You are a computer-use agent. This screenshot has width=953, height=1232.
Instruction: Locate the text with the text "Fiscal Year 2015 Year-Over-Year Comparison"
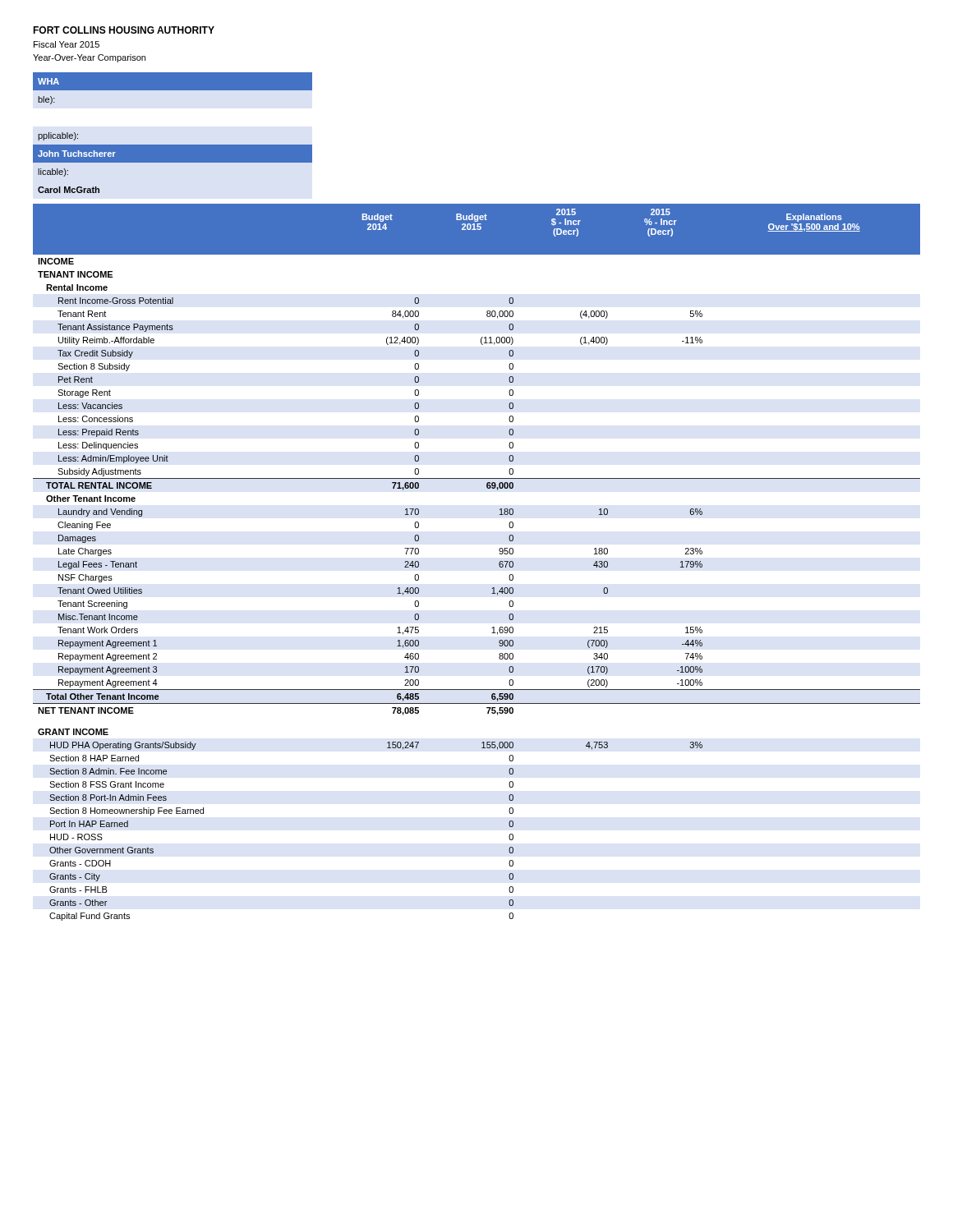click(x=90, y=51)
